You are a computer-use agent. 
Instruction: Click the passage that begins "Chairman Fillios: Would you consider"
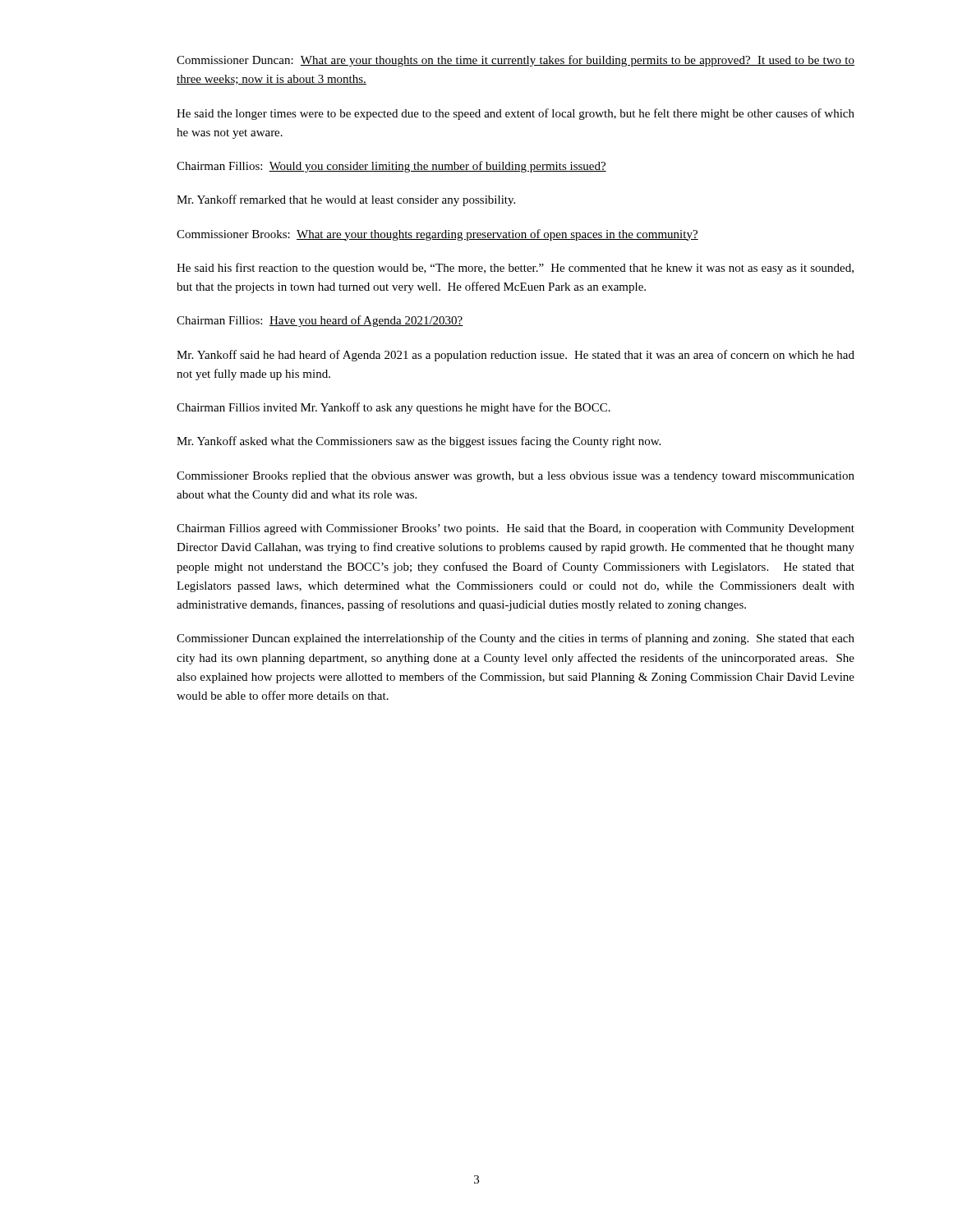point(391,166)
